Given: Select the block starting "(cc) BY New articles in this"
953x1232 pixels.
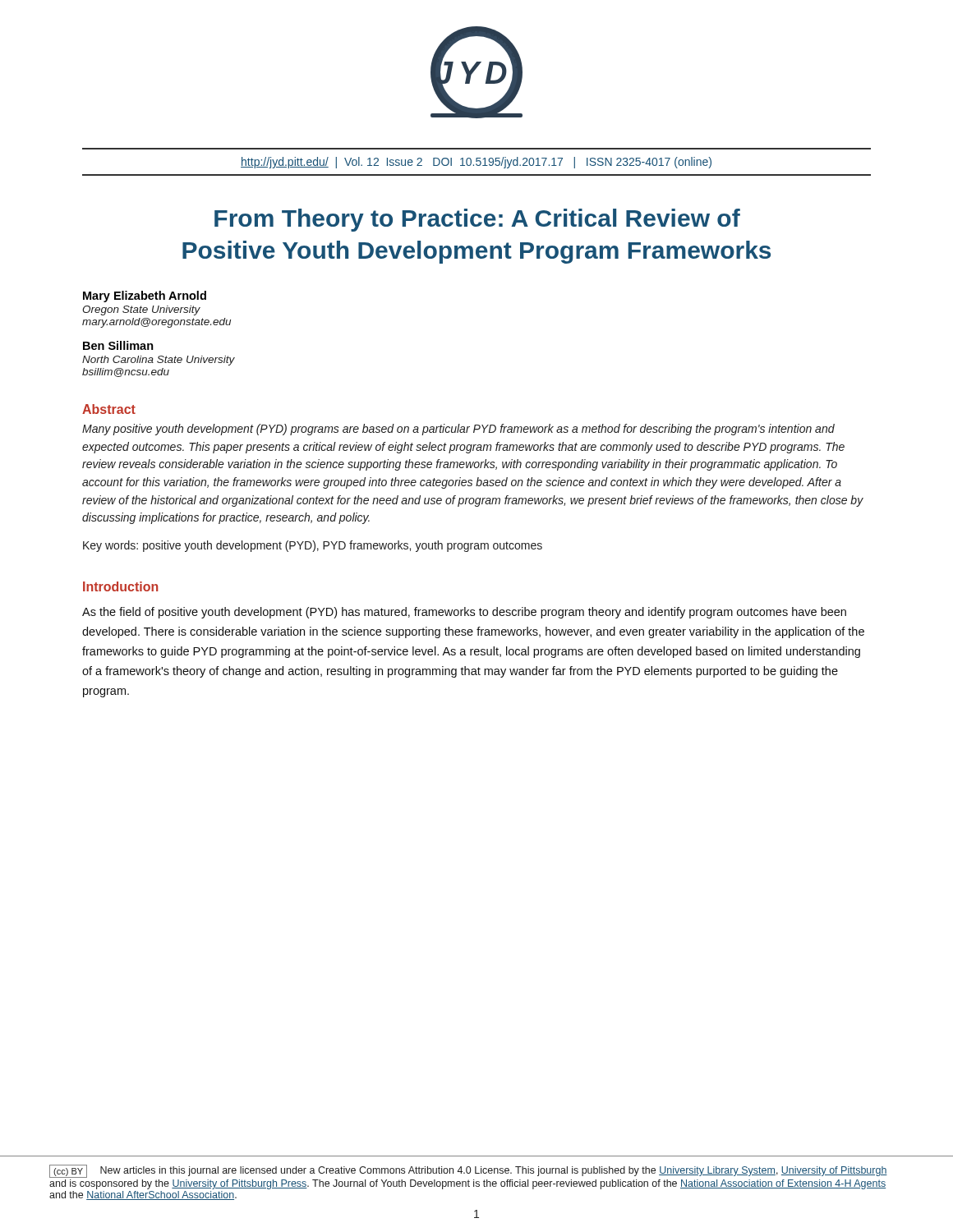Looking at the screenshot, I should coord(468,1183).
